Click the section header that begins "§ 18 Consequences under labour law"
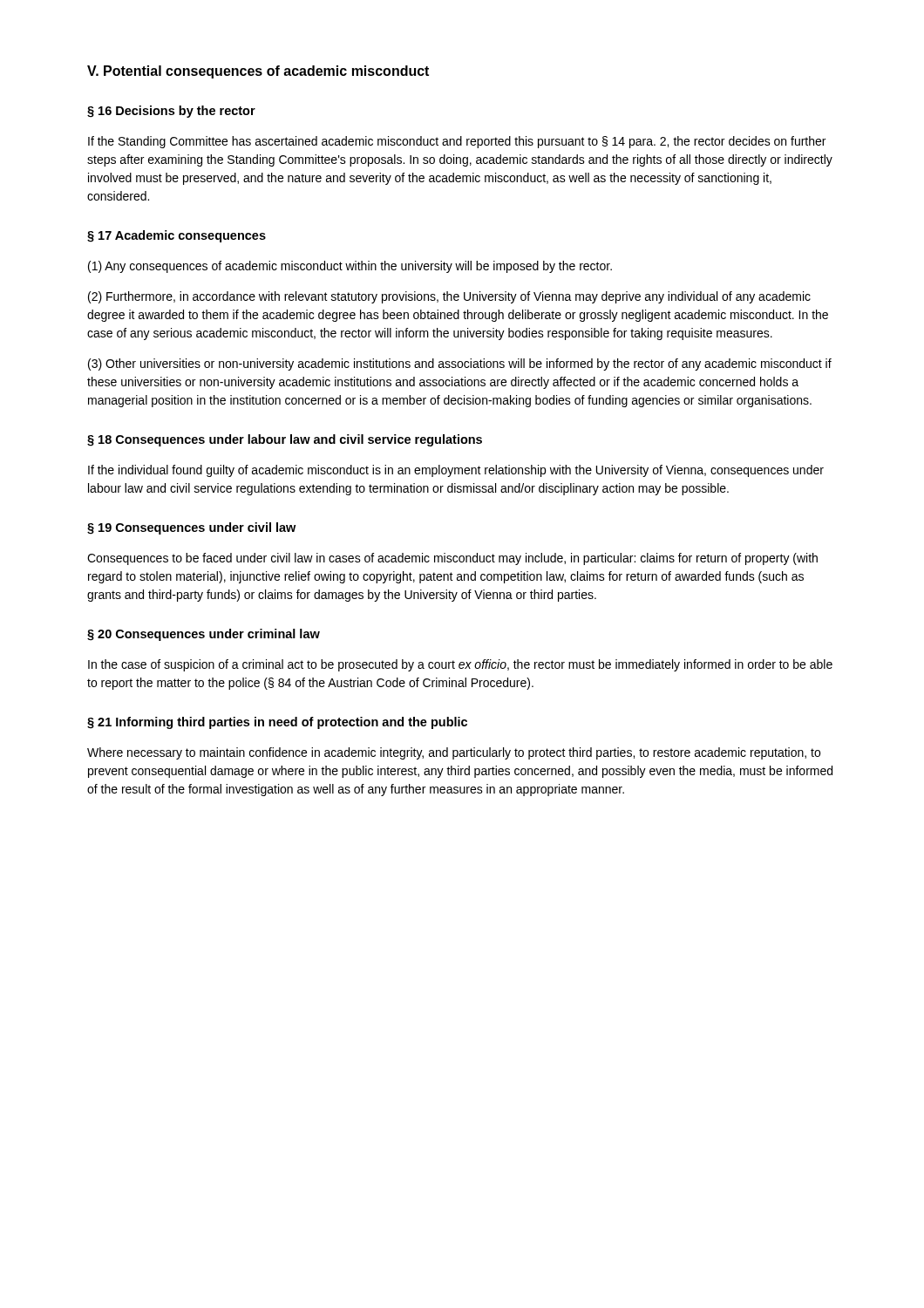The width and height of the screenshot is (924, 1308). pos(285,440)
